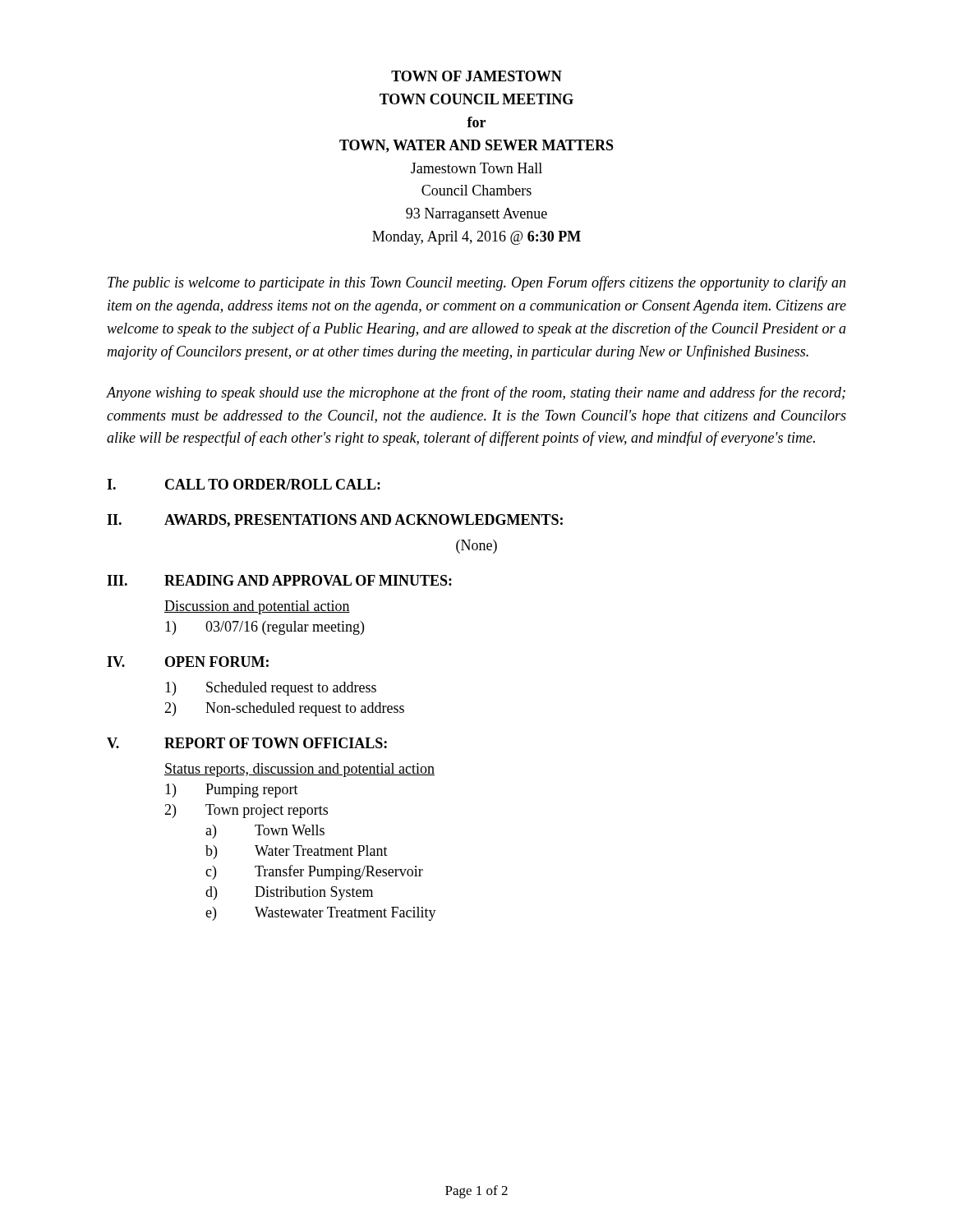The width and height of the screenshot is (953, 1232).
Task: Select the region starting "V. REPORT OF TOWN OFFICIALS:"
Action: pos(247,744)
